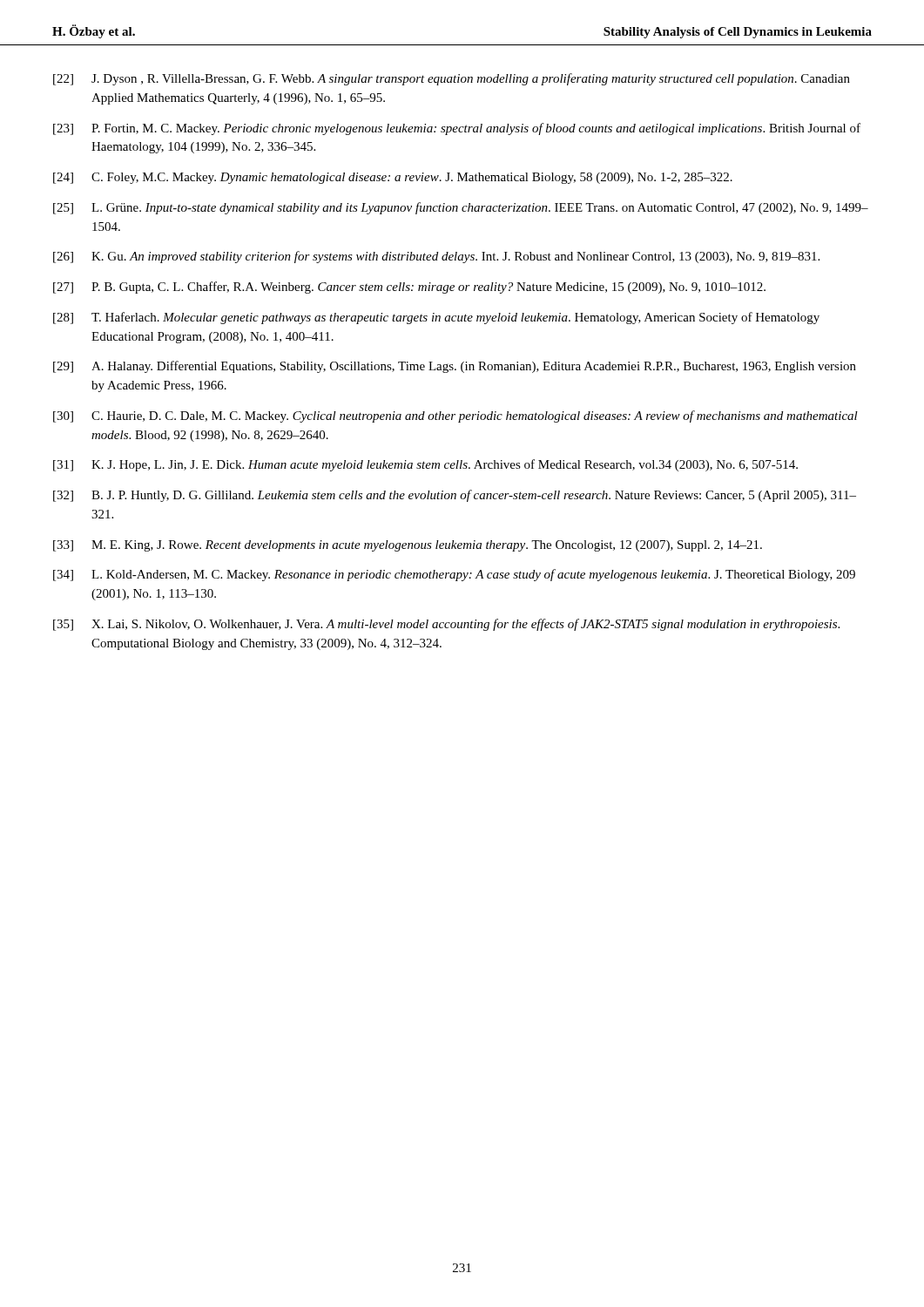Locate the list item that reads "[33] M. E. King, J. Rowe. Recent"
This screenshot has width=924, height=1307.
(x=462, y=545)
